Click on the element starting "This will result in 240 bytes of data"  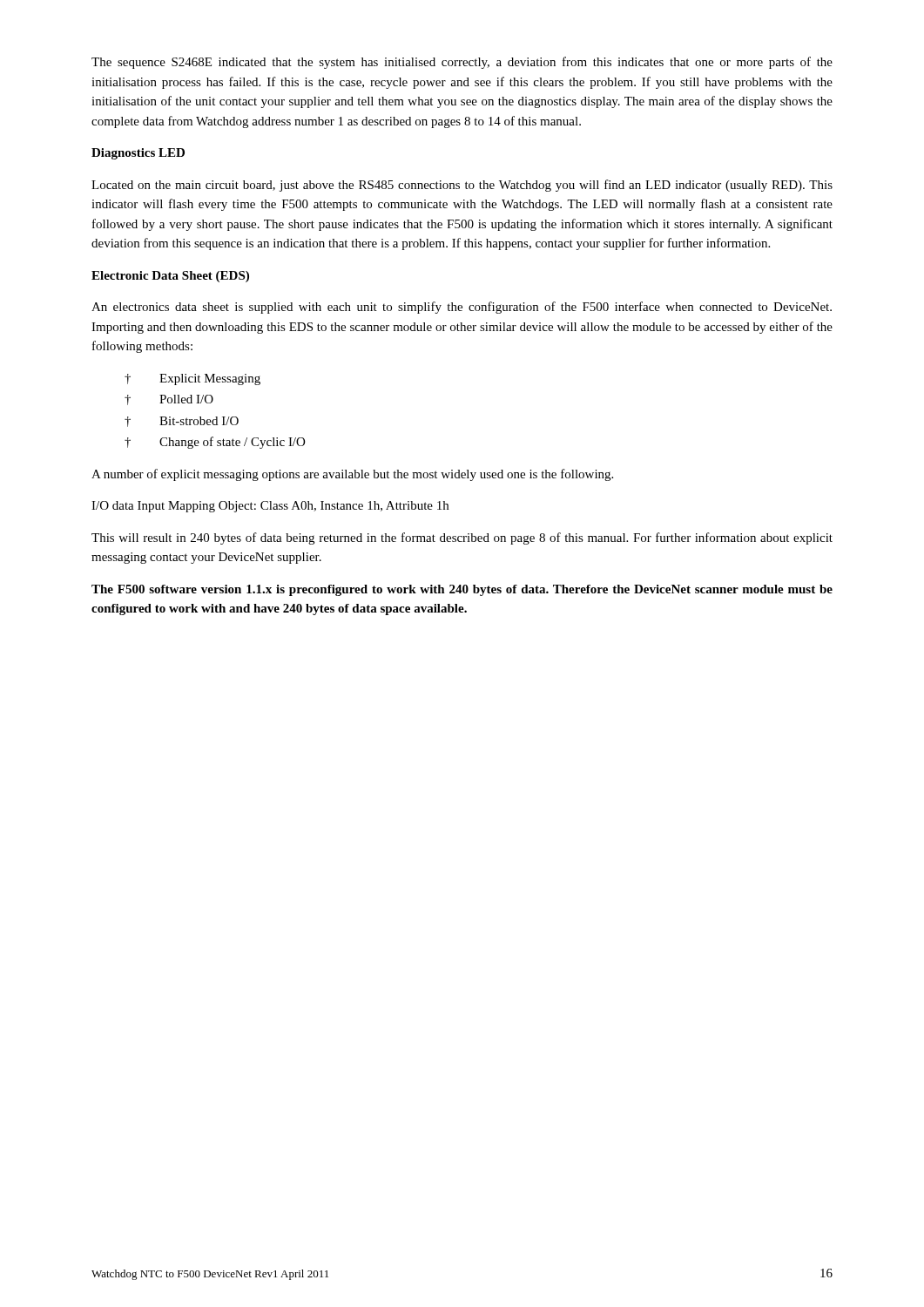click(462, 547)
